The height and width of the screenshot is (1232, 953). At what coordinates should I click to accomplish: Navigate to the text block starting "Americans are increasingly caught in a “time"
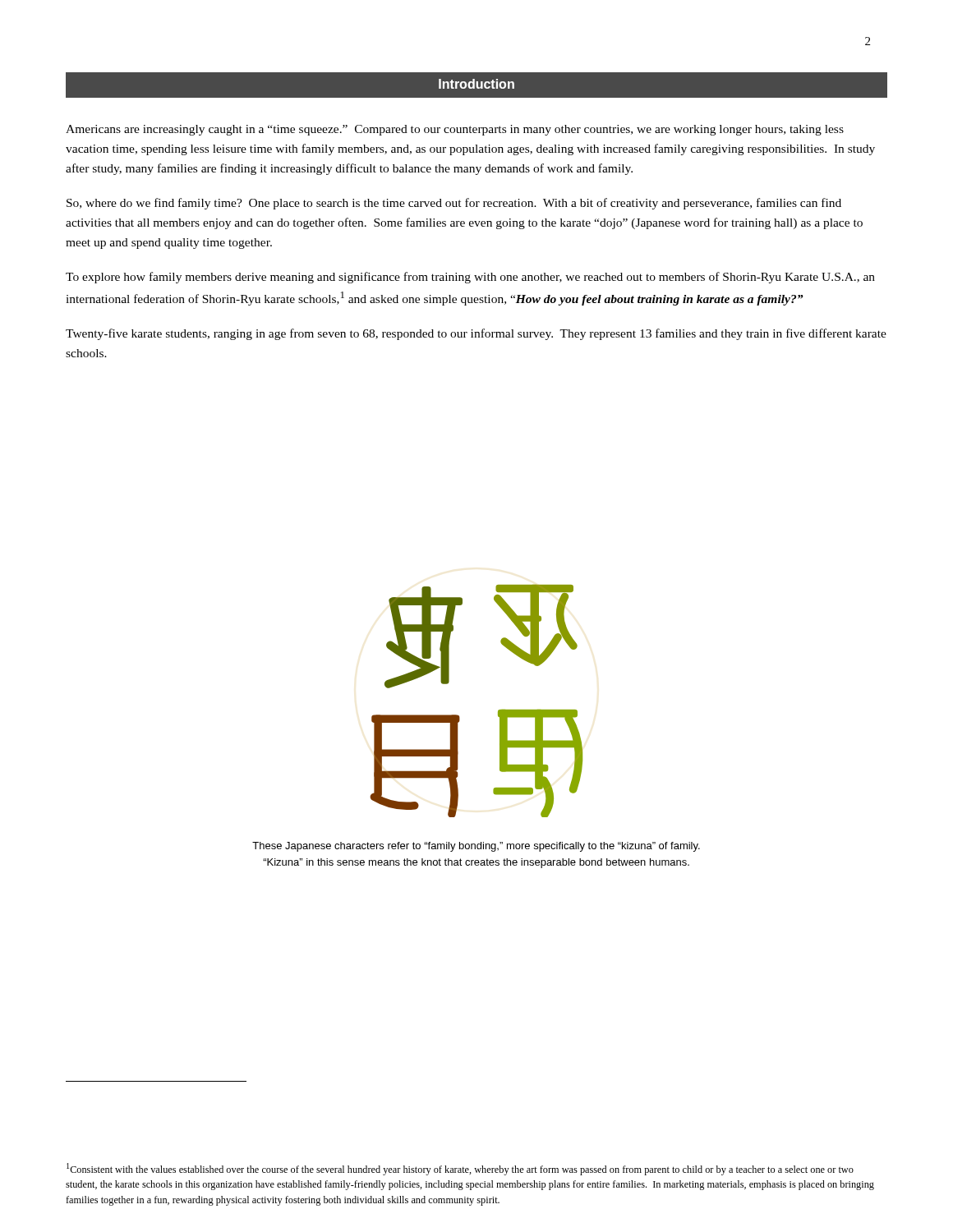tap(470, 148)
